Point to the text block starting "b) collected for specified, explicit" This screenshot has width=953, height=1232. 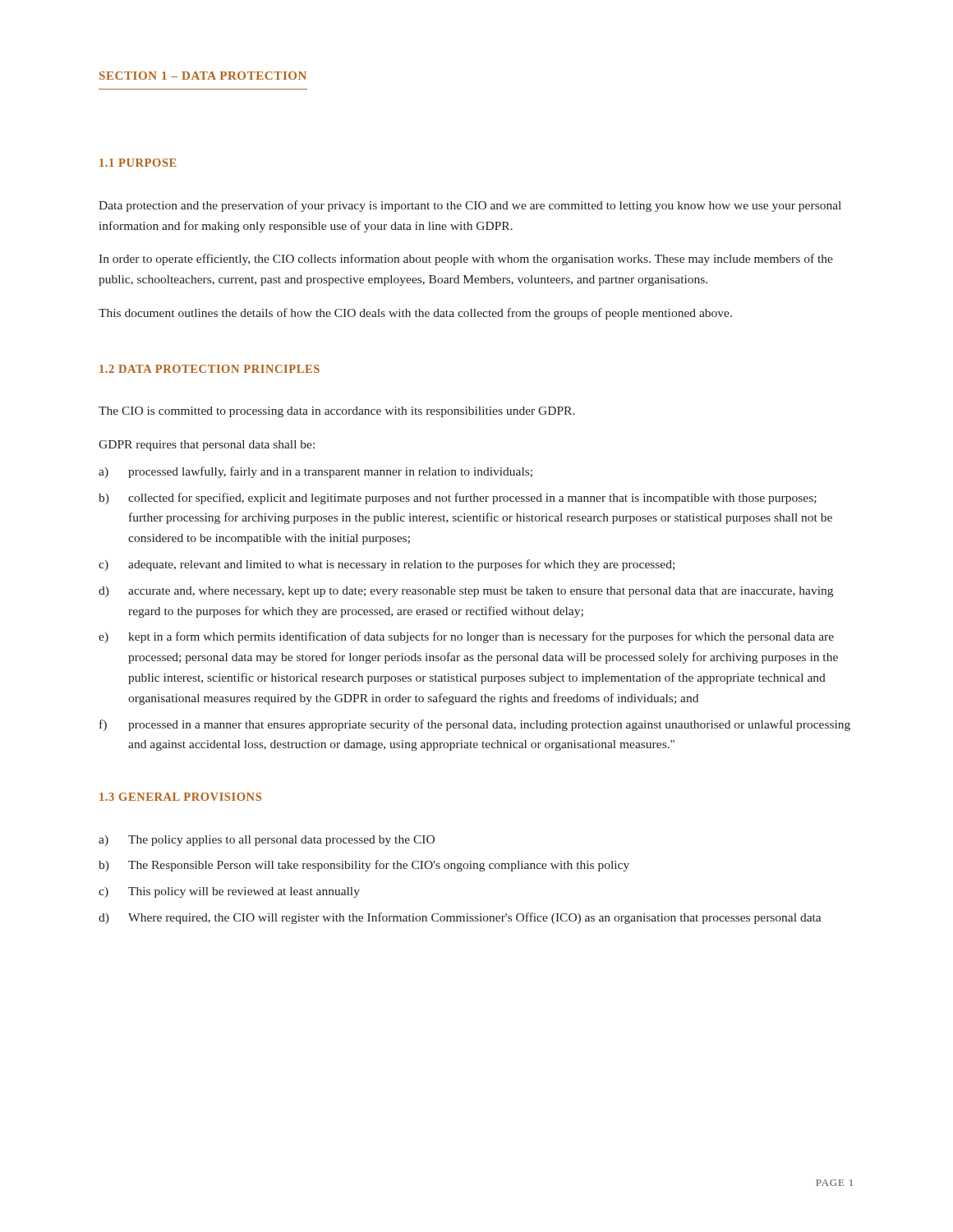click(476, 518)
